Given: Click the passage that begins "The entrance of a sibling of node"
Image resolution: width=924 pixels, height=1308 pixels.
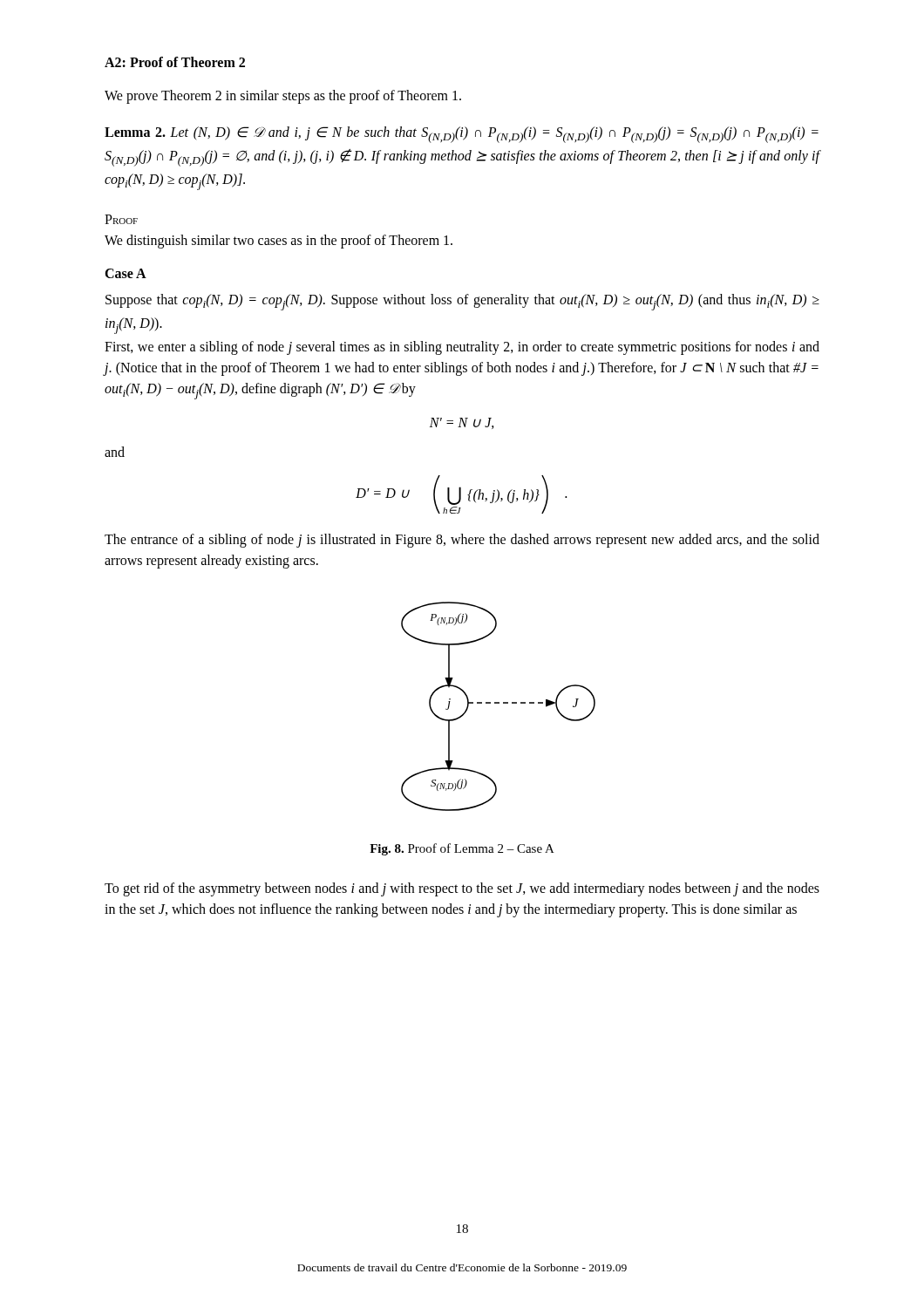Looking at the screenshot, I should coord(462,550).
